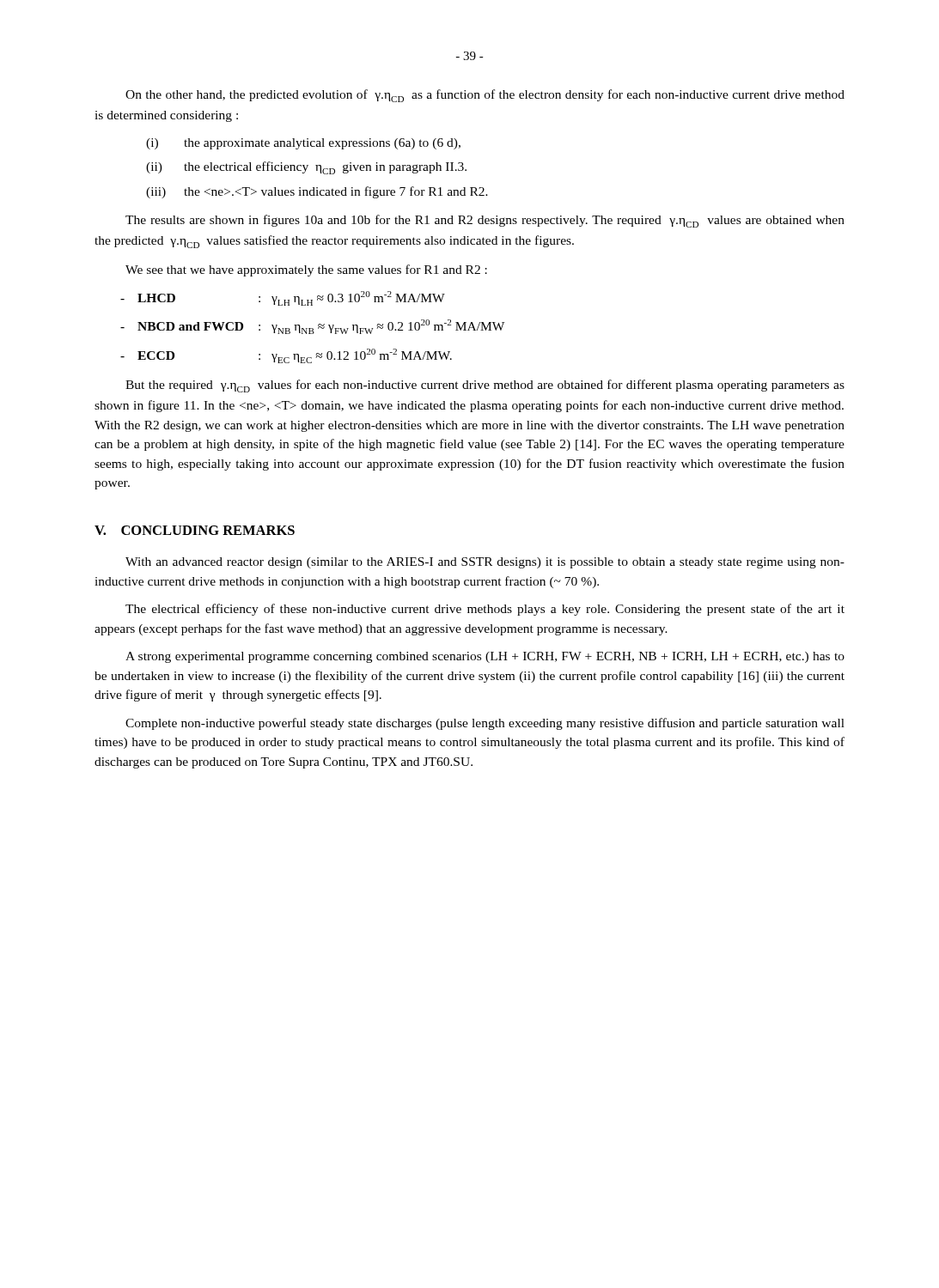Click on the element starting "The electrical efficiency of"
This screenshot has height=1288, width=939.
[470, 619]
